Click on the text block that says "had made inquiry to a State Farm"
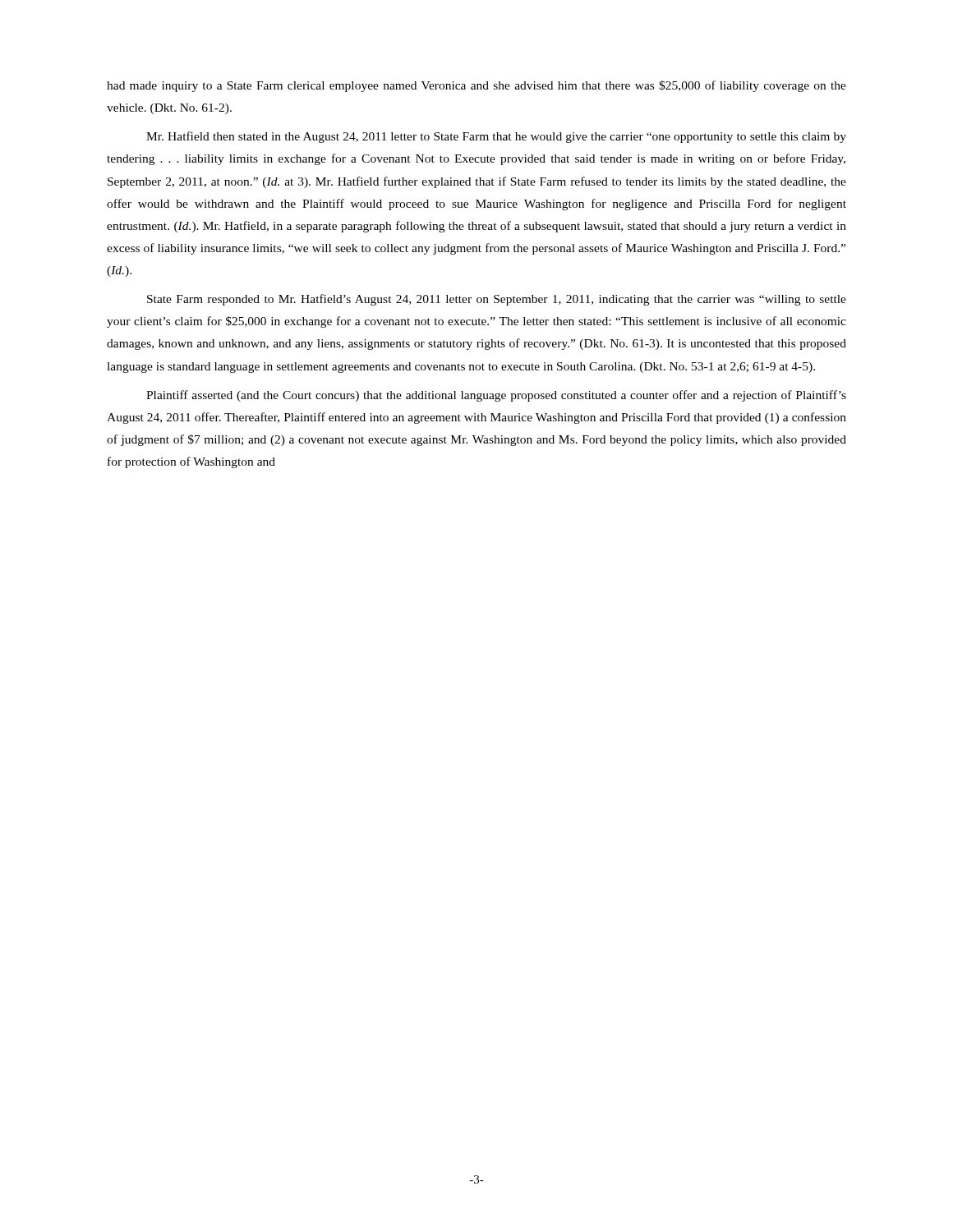The height and width of the screenshot is (1232, 953). [476, 96]
